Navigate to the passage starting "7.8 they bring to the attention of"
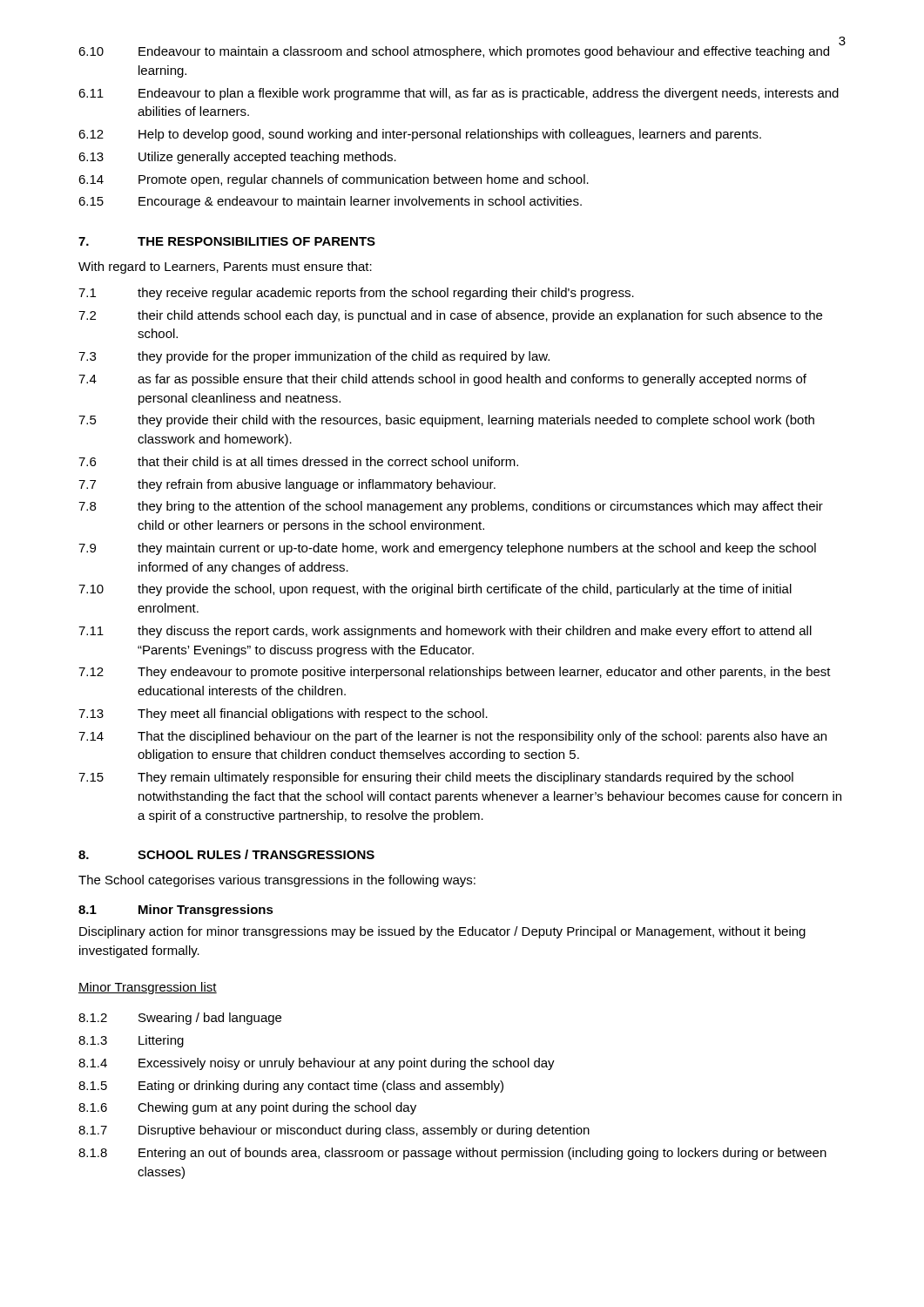 pos(462,516)
